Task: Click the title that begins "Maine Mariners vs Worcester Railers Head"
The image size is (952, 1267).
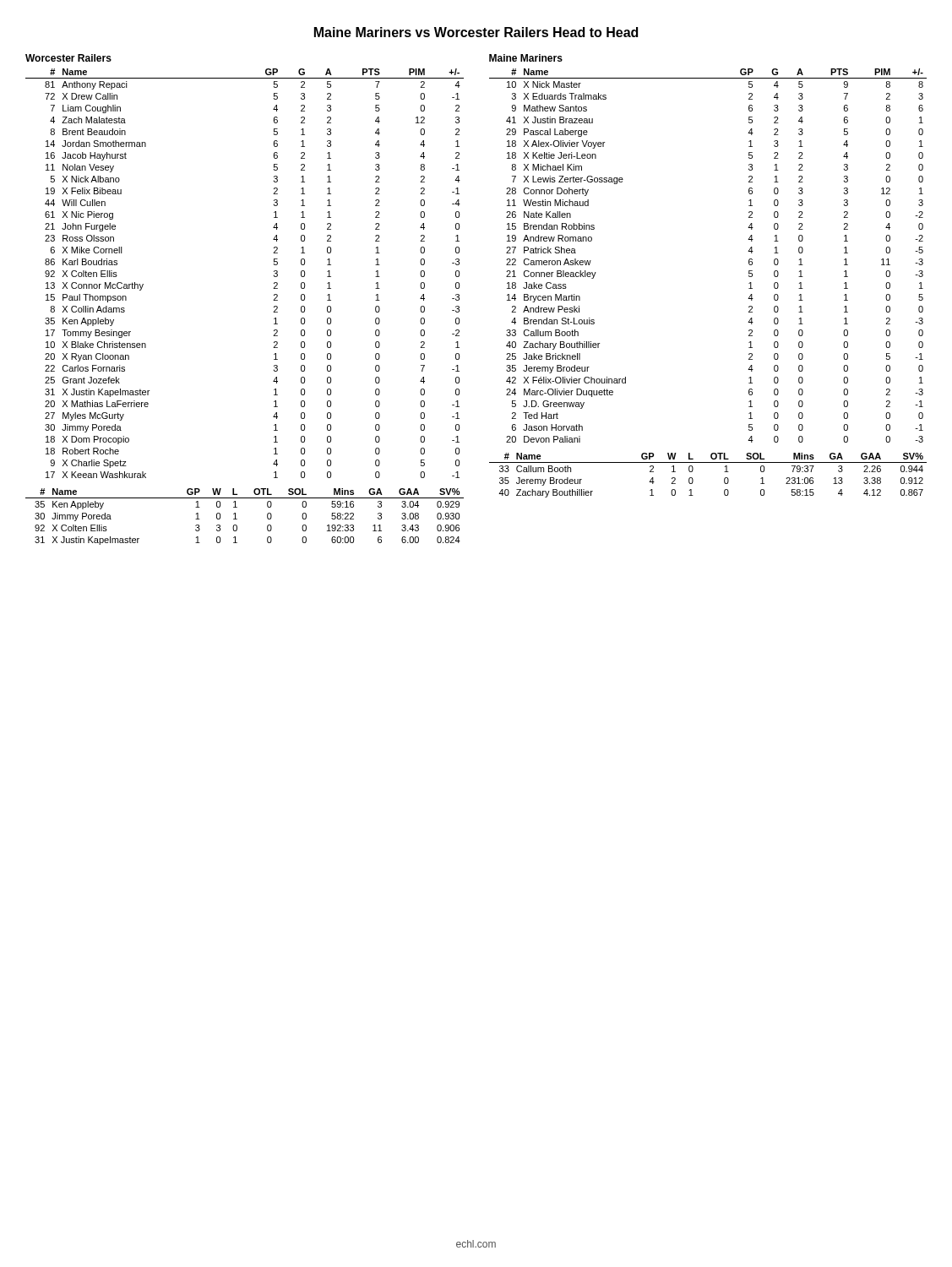Action: click(476, 33)
